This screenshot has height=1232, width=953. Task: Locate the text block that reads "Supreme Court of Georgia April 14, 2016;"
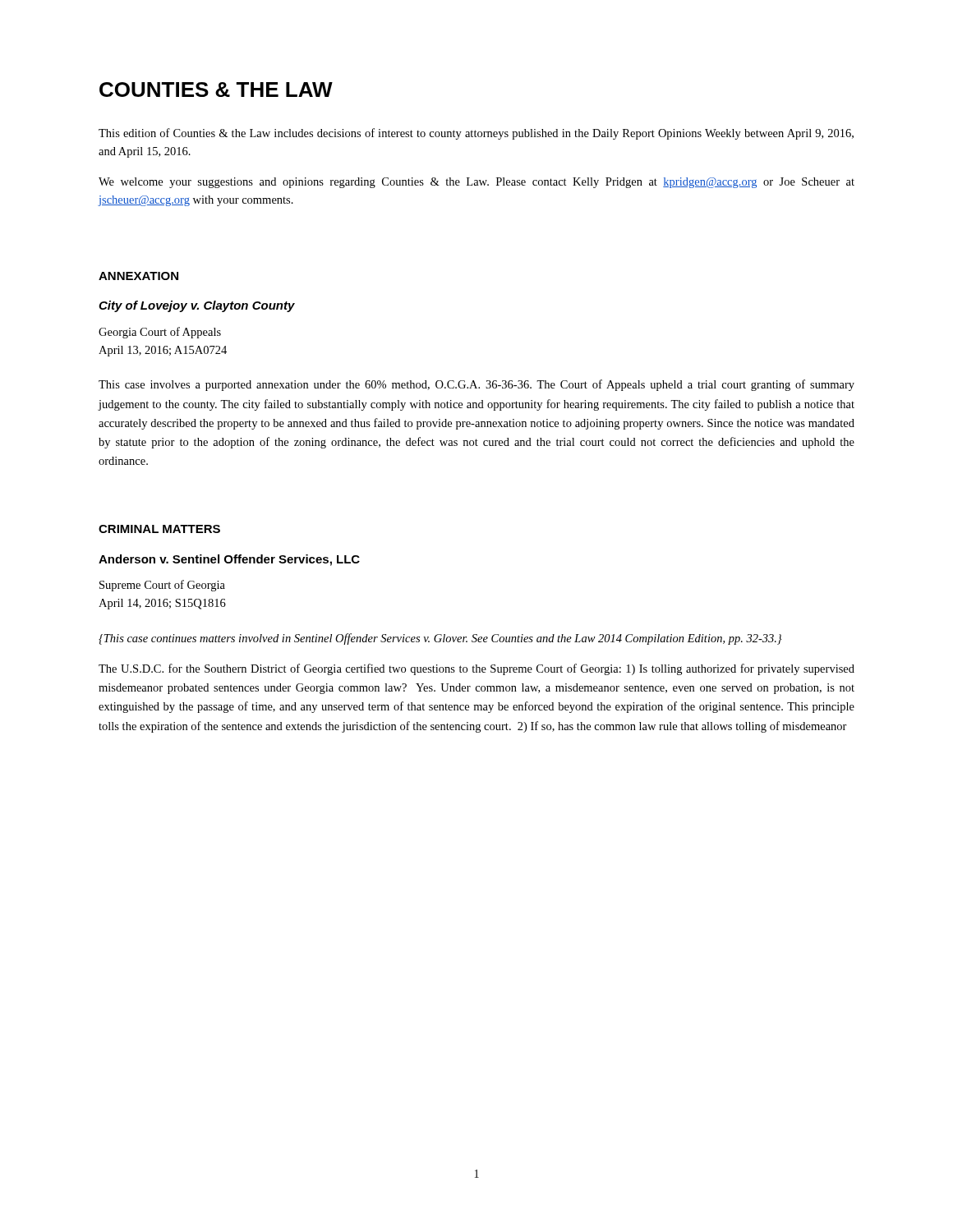click(x=162, y=594)
